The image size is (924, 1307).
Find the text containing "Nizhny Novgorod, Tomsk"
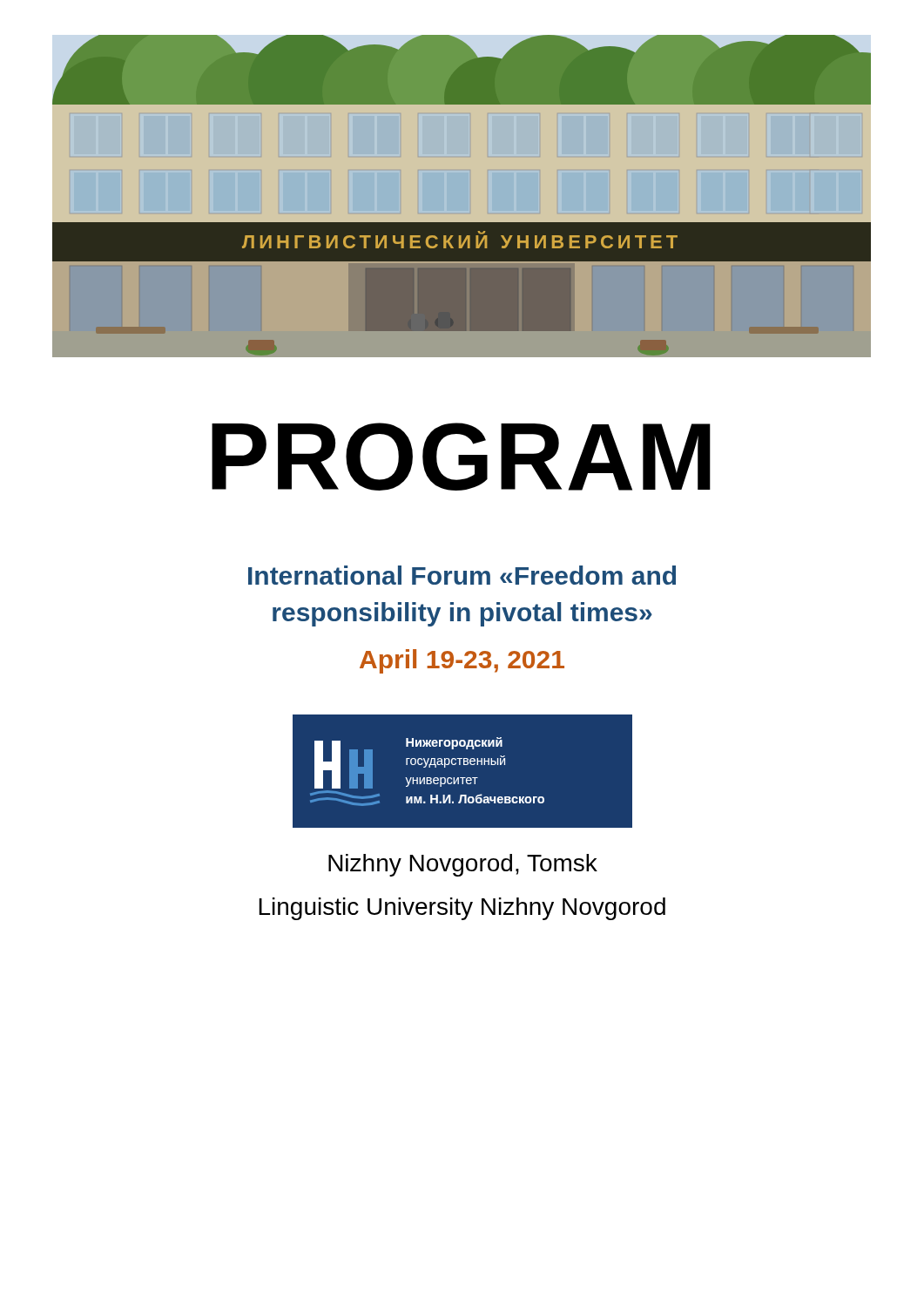tap(462, 863)
